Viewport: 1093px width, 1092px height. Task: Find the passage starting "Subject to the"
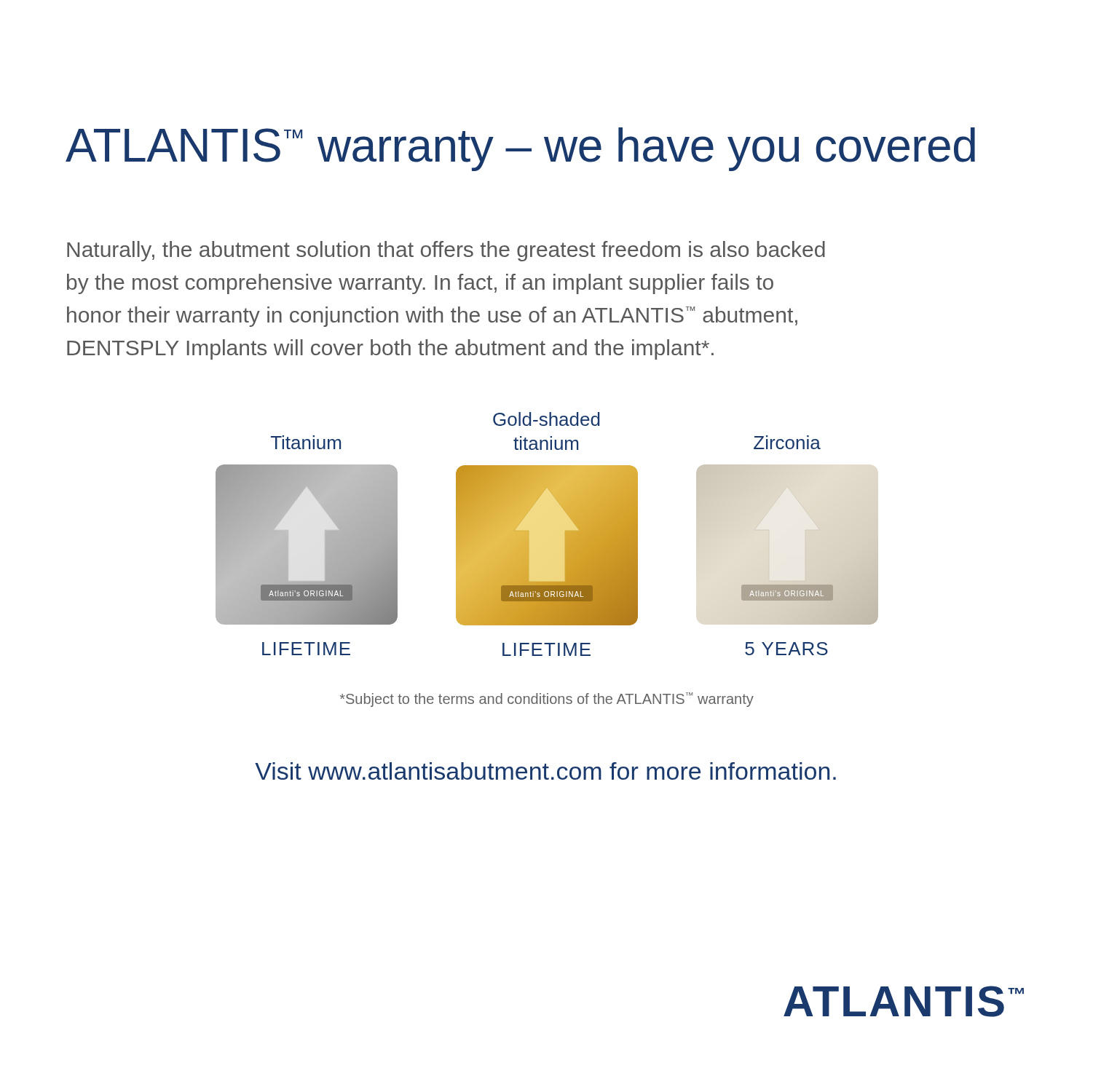(x=546, y=698)
